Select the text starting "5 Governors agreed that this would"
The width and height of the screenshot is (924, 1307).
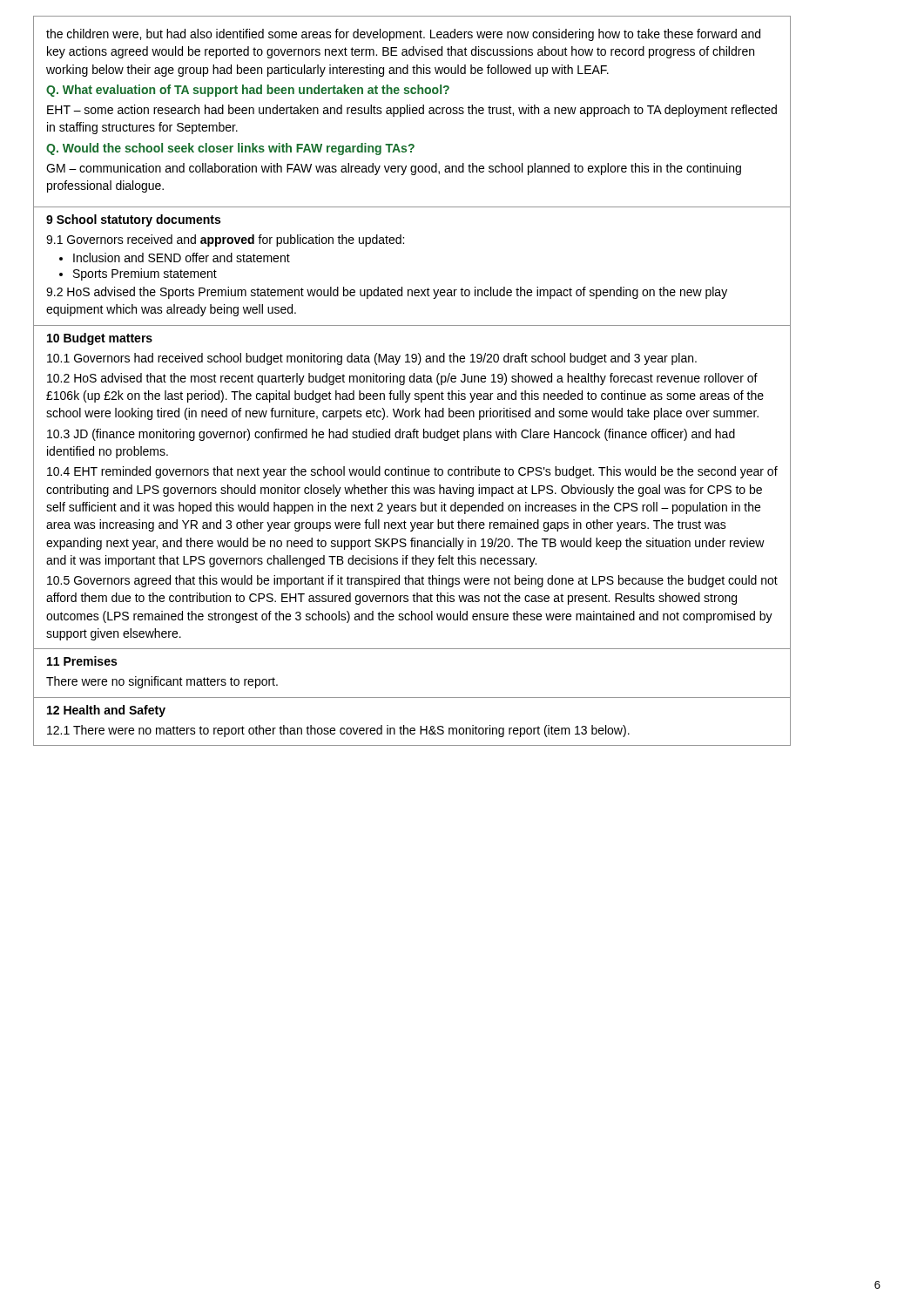(412, 607)
